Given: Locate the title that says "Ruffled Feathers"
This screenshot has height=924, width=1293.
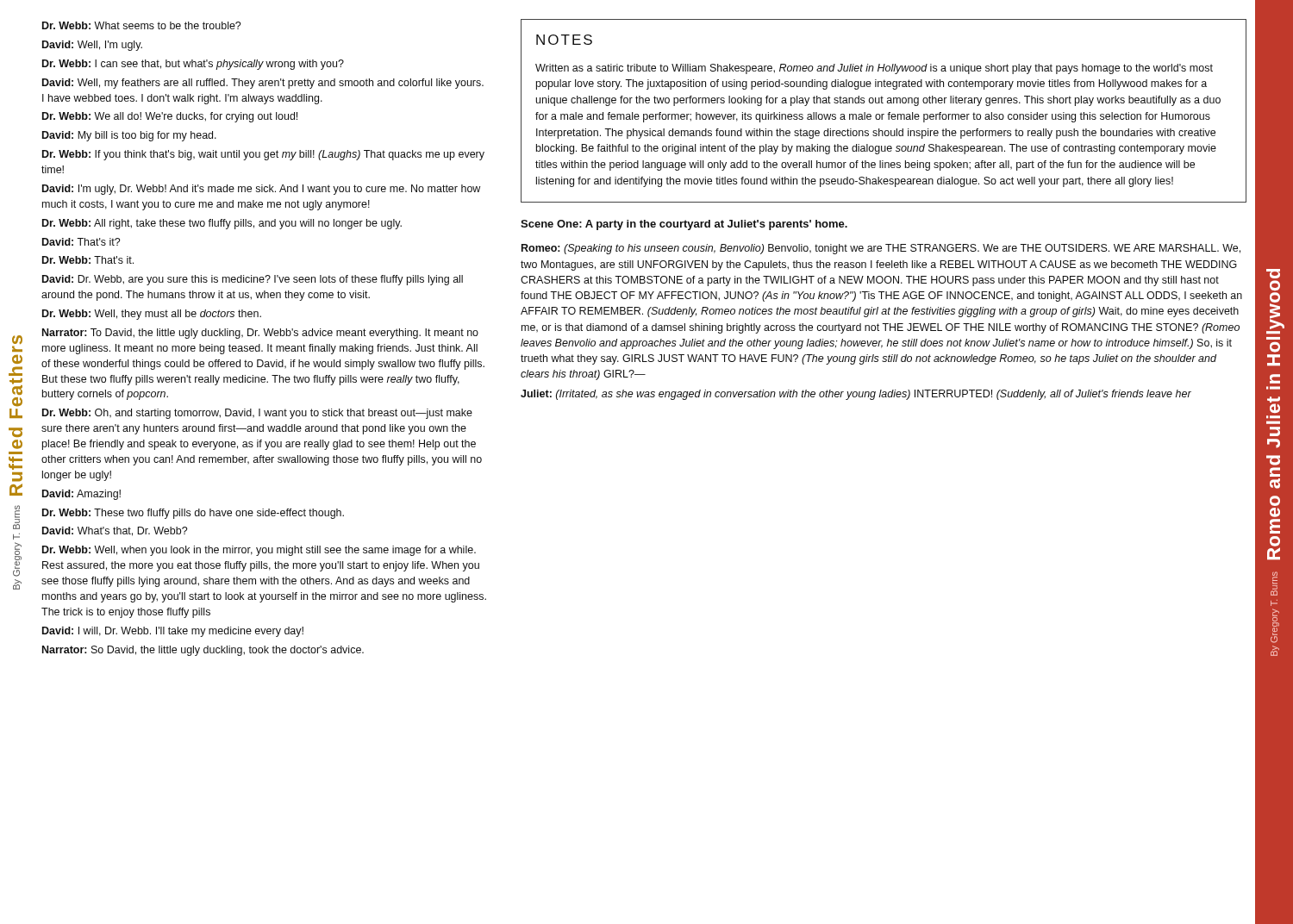Looking at the screenshot, I should point(16,415).
